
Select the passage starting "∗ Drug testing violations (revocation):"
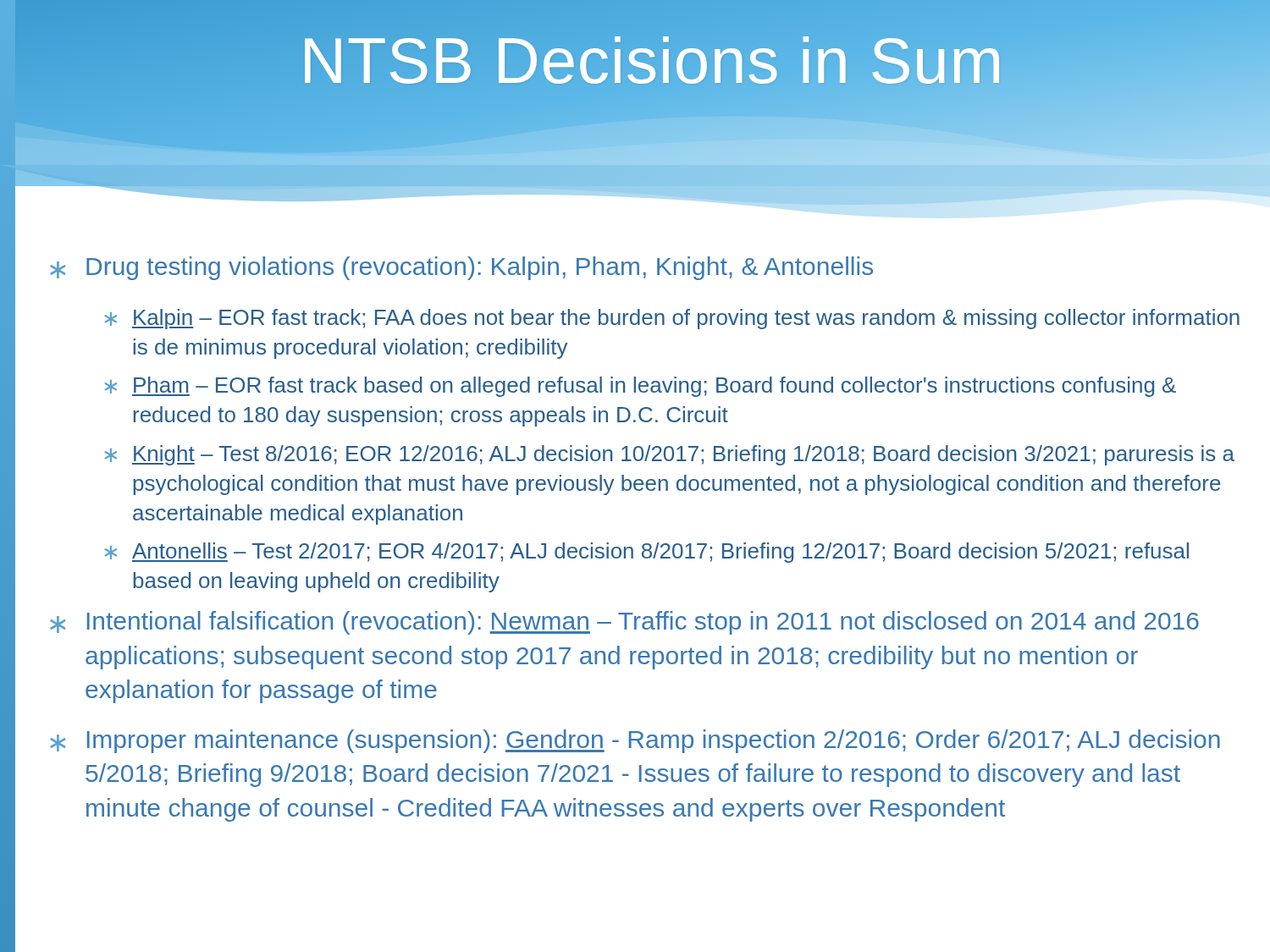coord(648,423)
